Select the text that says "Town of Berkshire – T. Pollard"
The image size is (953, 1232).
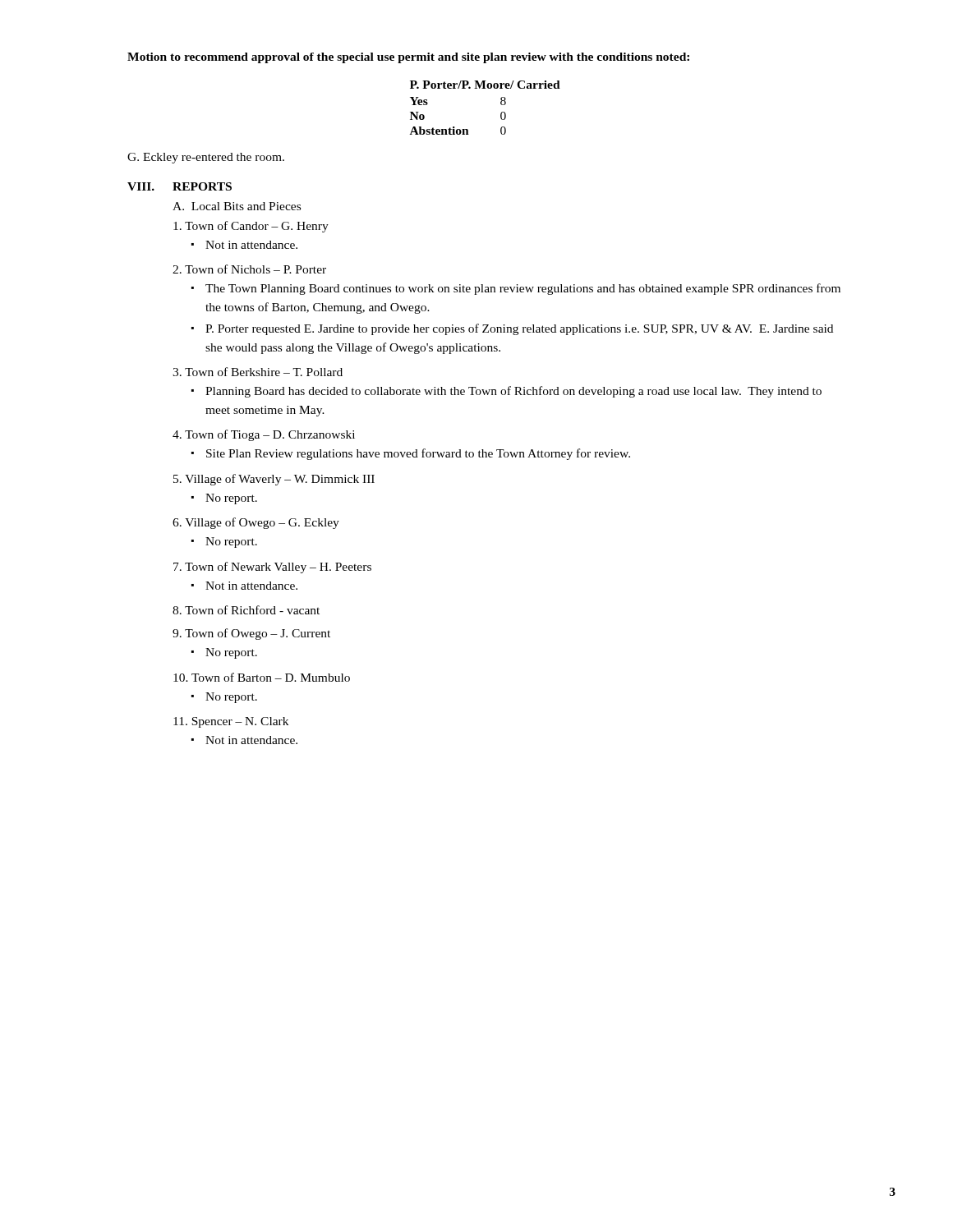tap(258, 372)
